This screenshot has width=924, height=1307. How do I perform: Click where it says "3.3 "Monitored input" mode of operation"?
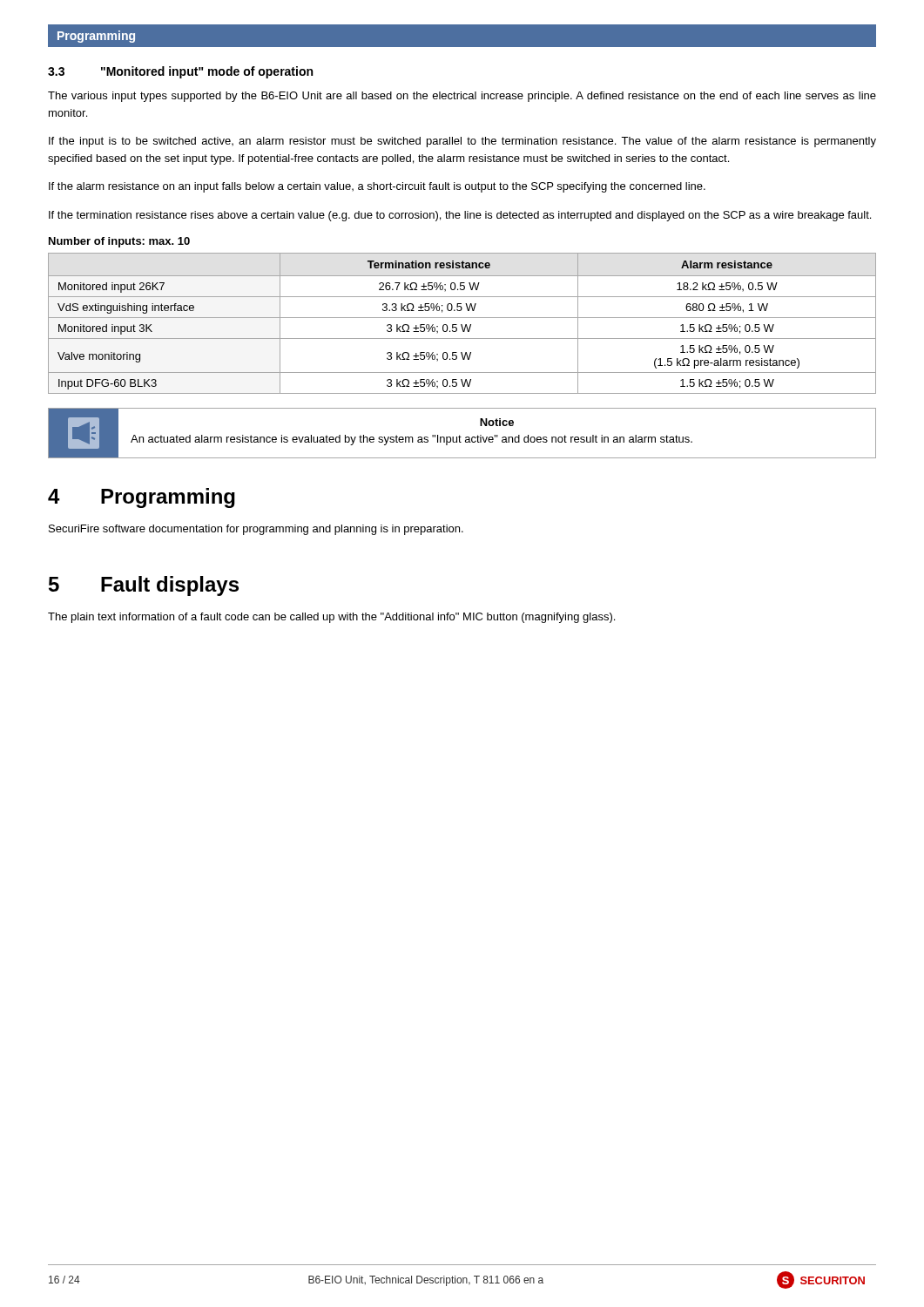pos(180,72)
